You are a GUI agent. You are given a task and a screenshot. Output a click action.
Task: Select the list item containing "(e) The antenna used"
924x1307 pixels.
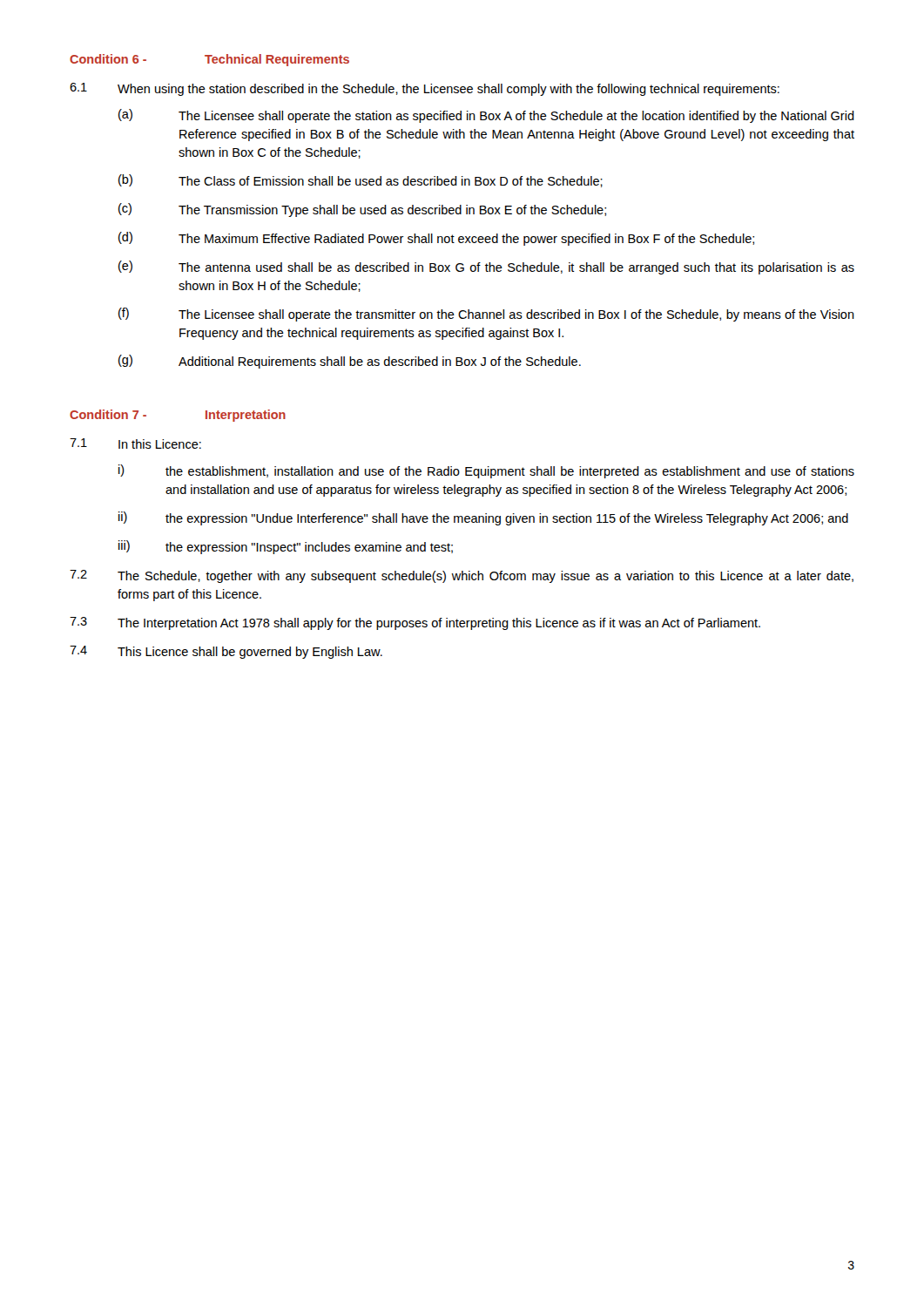point(486,277)
